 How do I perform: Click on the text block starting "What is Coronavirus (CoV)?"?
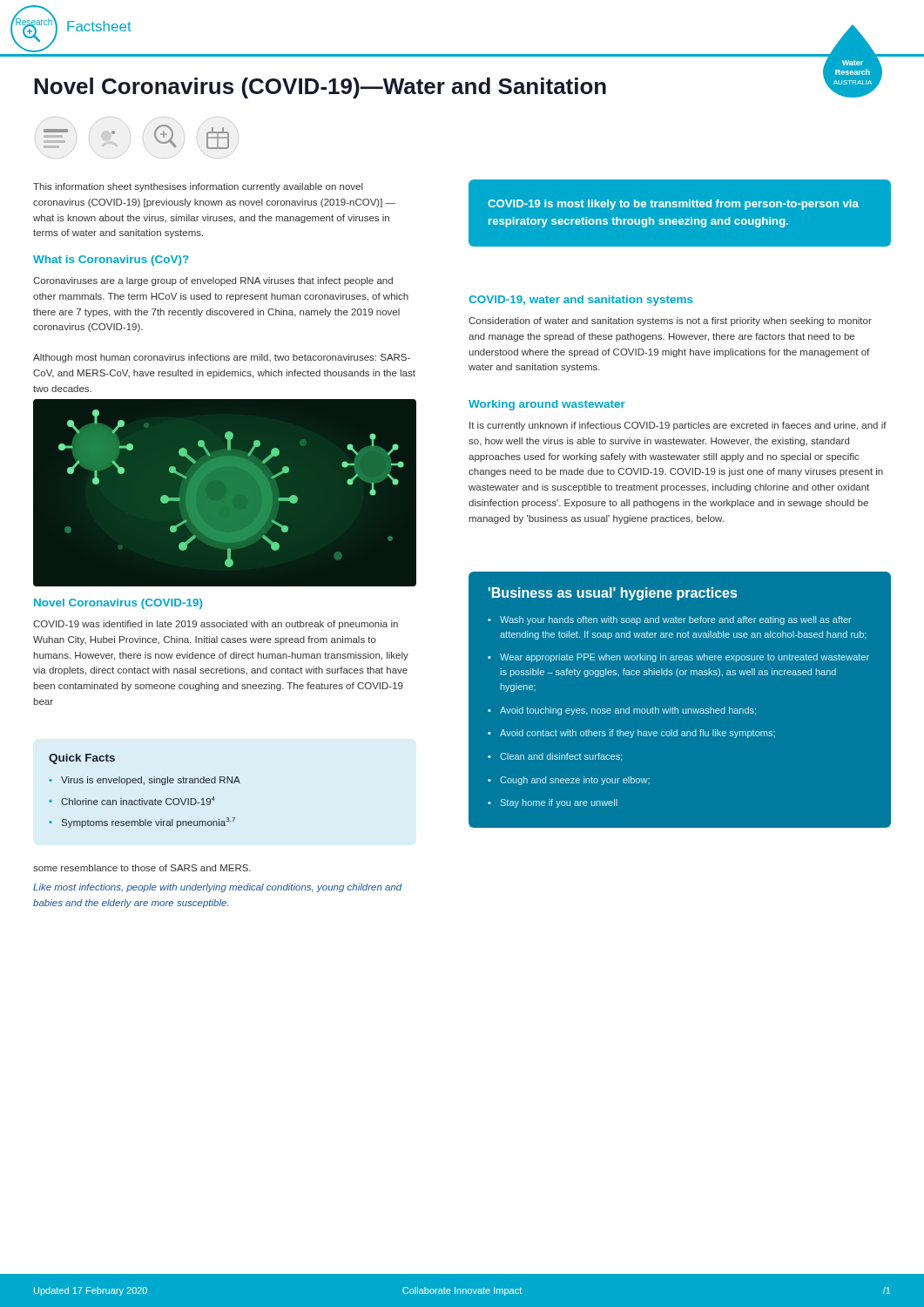tap(111, 259)
